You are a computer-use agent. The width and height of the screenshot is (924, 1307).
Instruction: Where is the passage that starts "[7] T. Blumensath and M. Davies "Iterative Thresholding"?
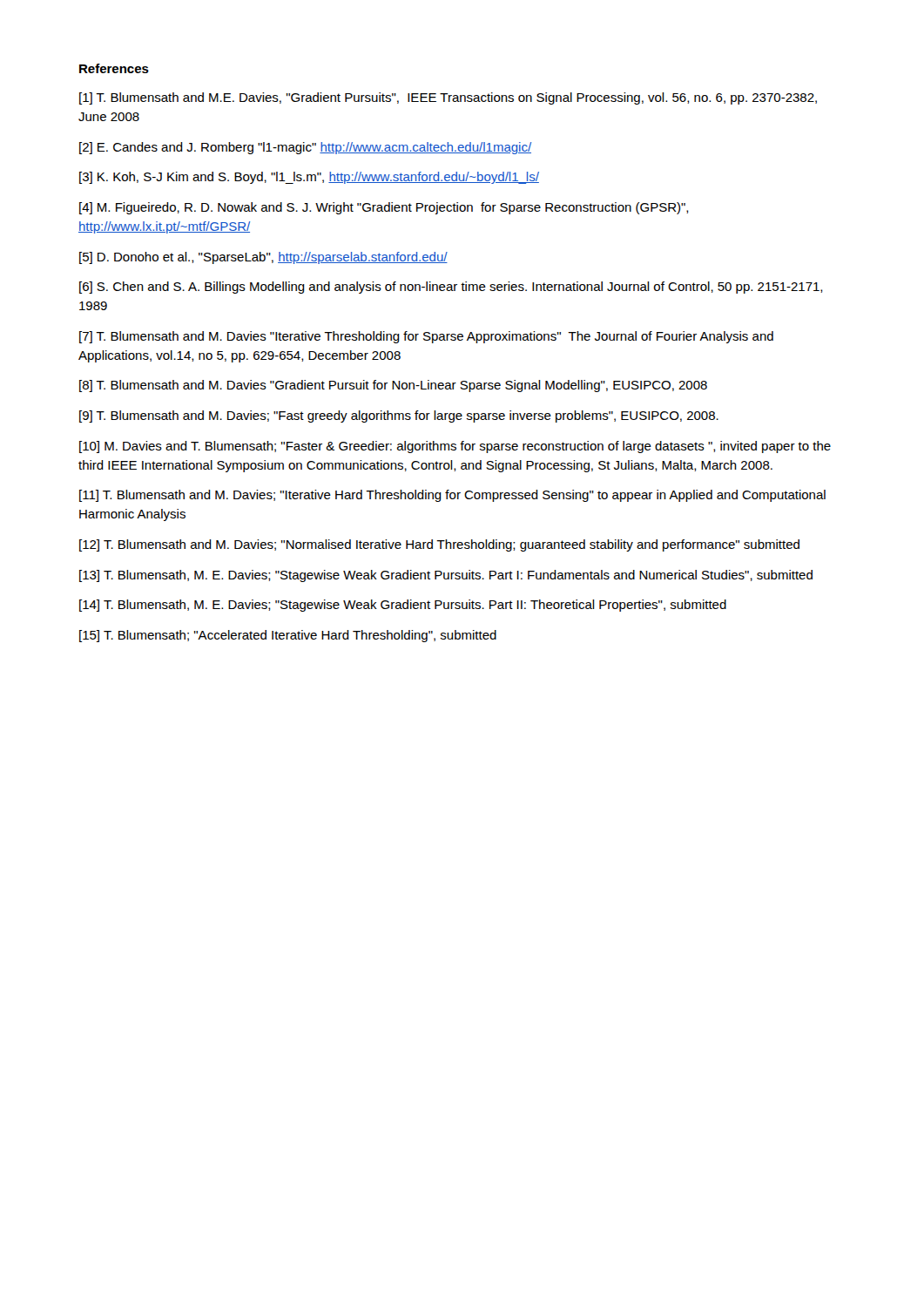tap(426, 345)
